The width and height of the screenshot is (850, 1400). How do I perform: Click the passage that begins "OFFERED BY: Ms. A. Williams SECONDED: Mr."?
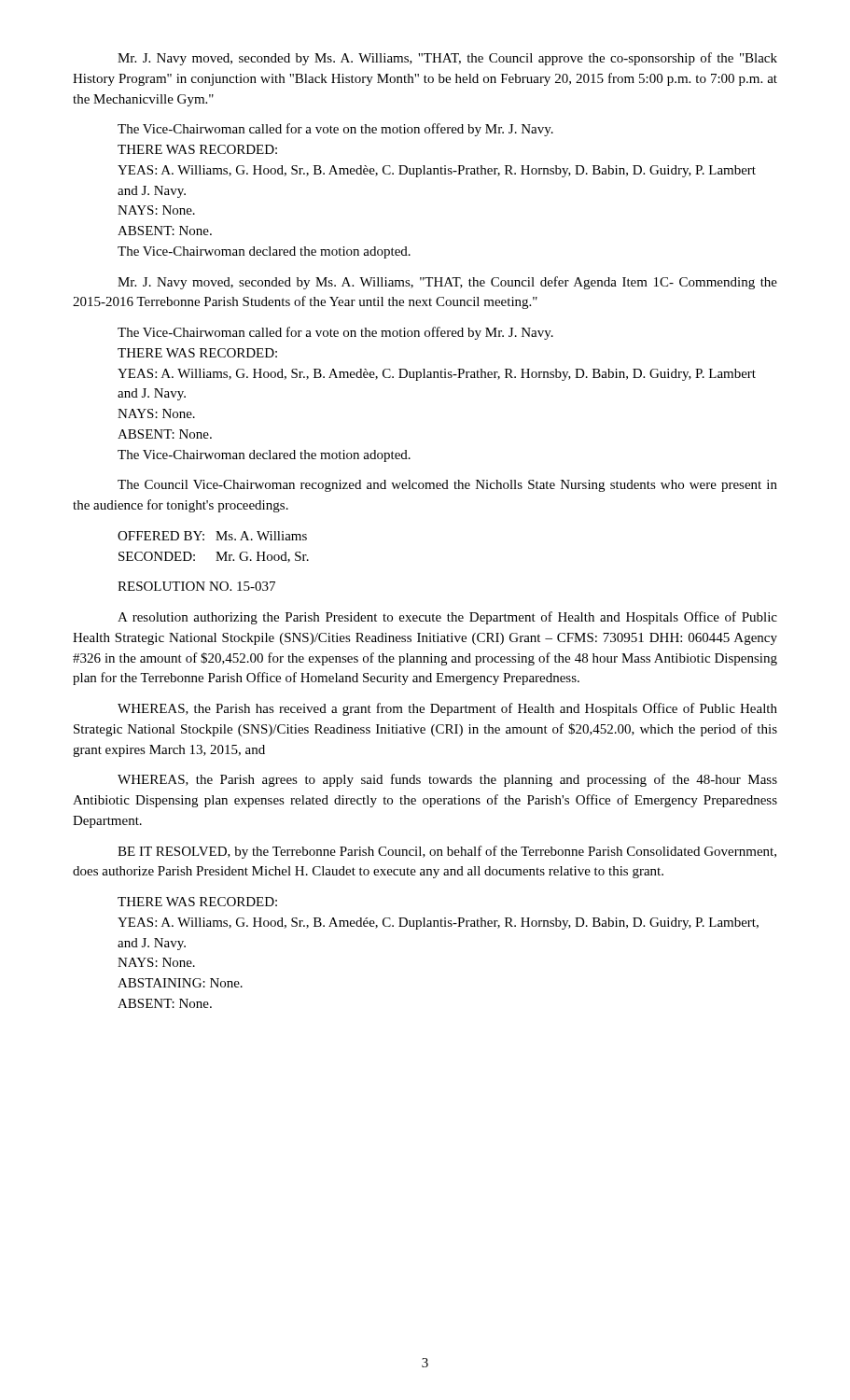tap(159, 535)
